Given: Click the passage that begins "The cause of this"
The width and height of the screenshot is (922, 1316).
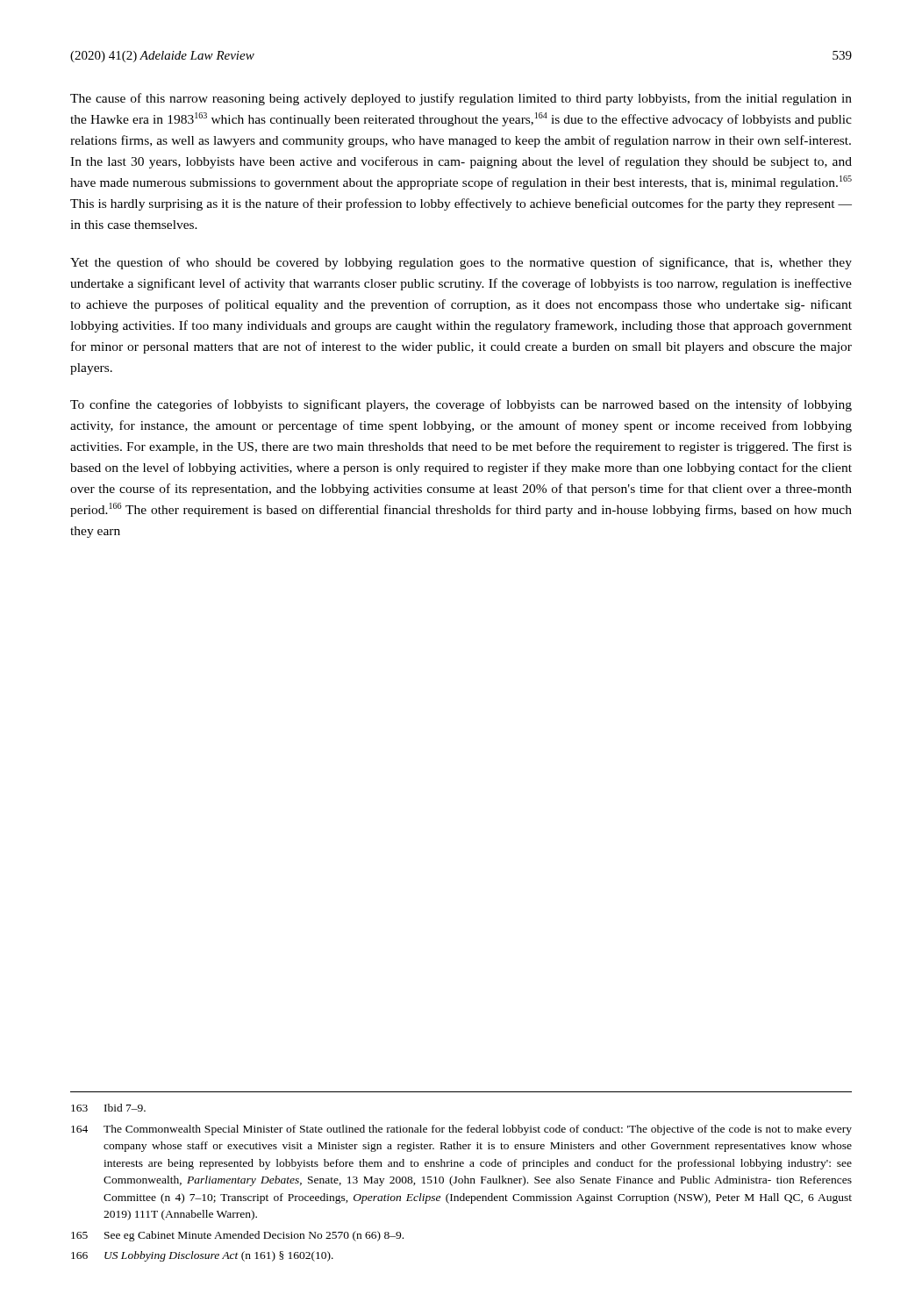Looking at the screenshot, I should 461,161.
